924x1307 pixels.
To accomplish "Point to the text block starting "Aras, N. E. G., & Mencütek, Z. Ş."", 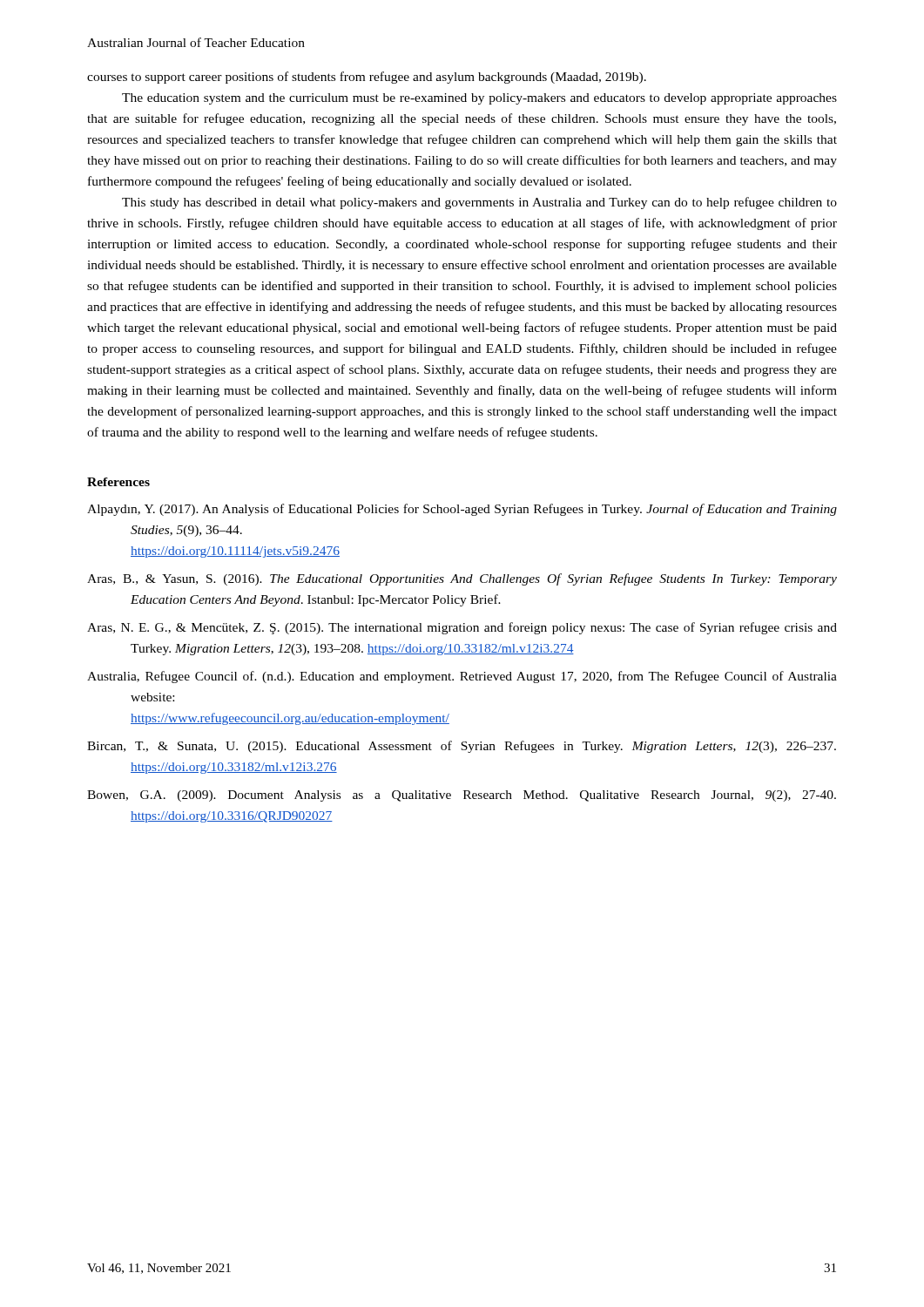I will (x=462, y=638).
